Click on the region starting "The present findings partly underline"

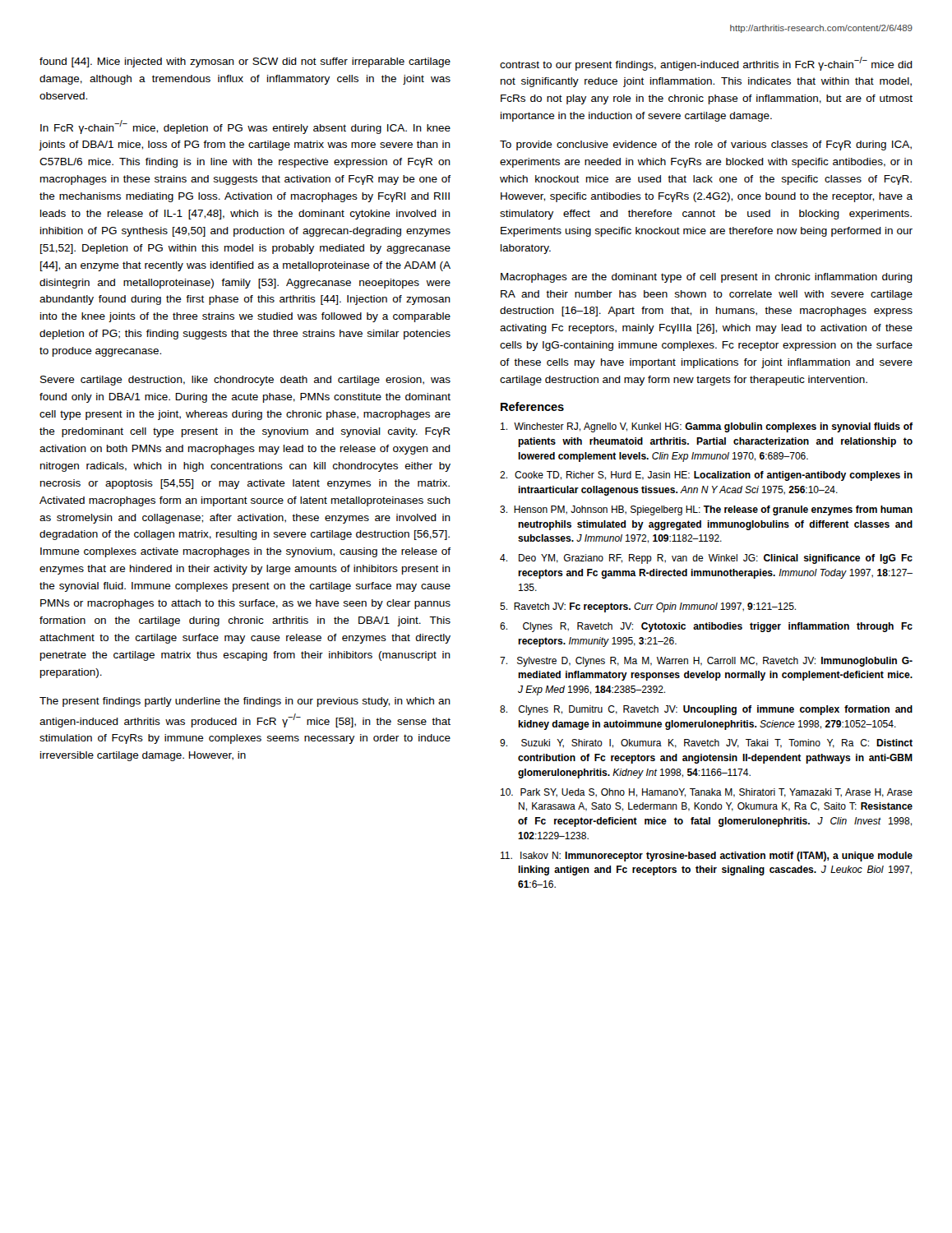[245, 728]
